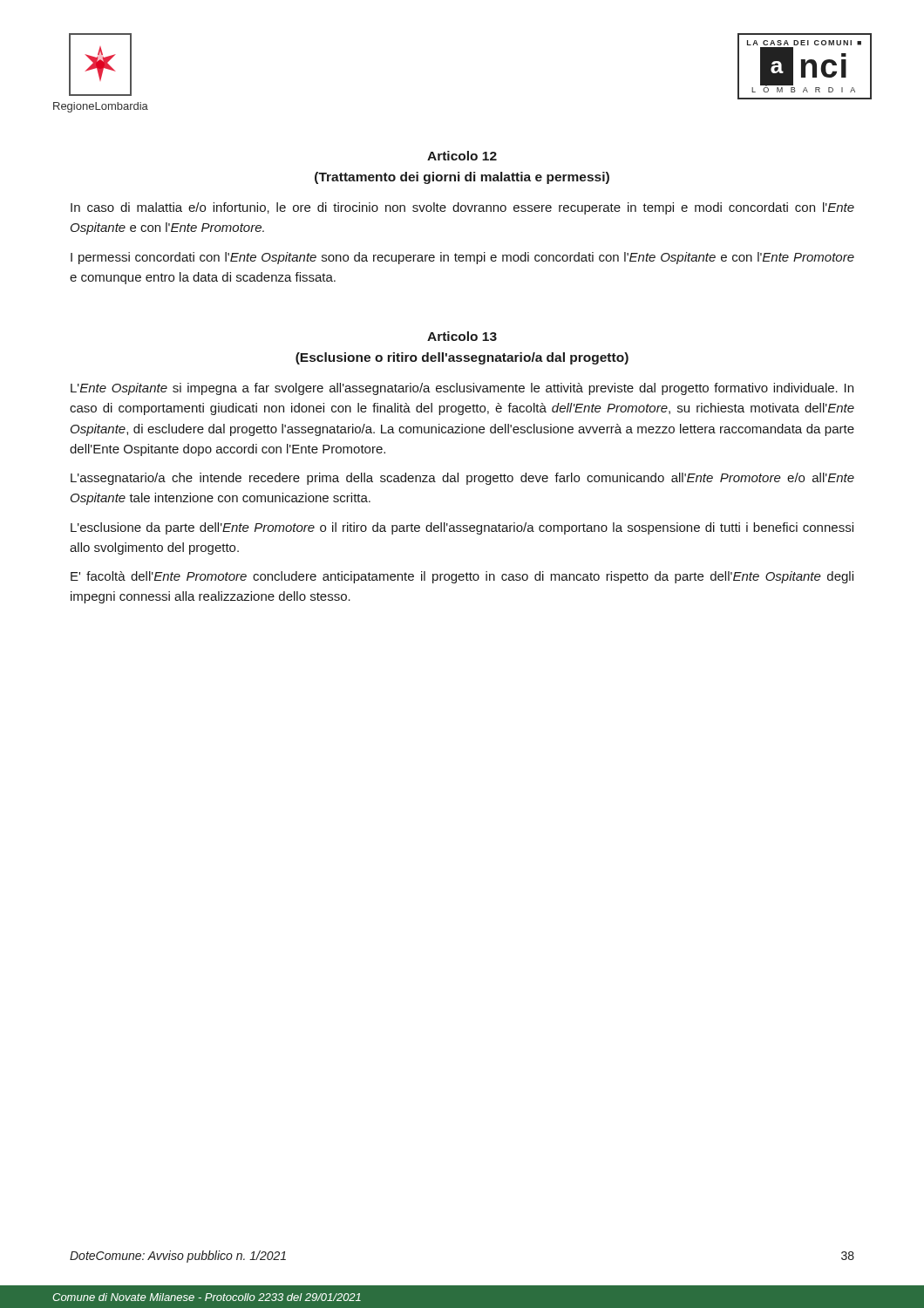Find the region starting "L'esclusione da parte dell'Ente"
Image resolution: width=924 pixels, height=1308 pixels.
[462, 537]
